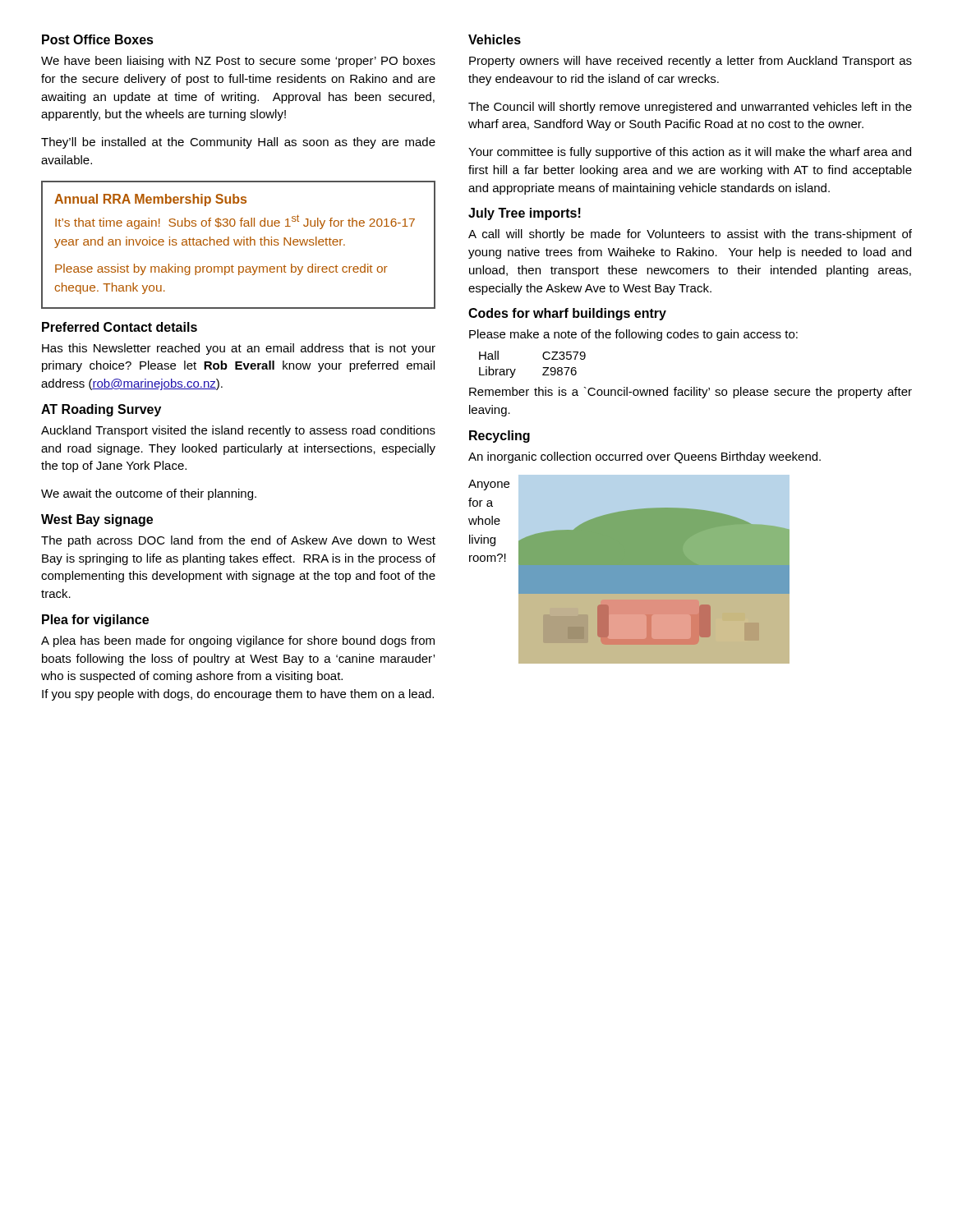The image size is (953, 1232).
Task: Click where it says "Anyonefor awholelivingroom?!"
Action: [x=489, y=521]
